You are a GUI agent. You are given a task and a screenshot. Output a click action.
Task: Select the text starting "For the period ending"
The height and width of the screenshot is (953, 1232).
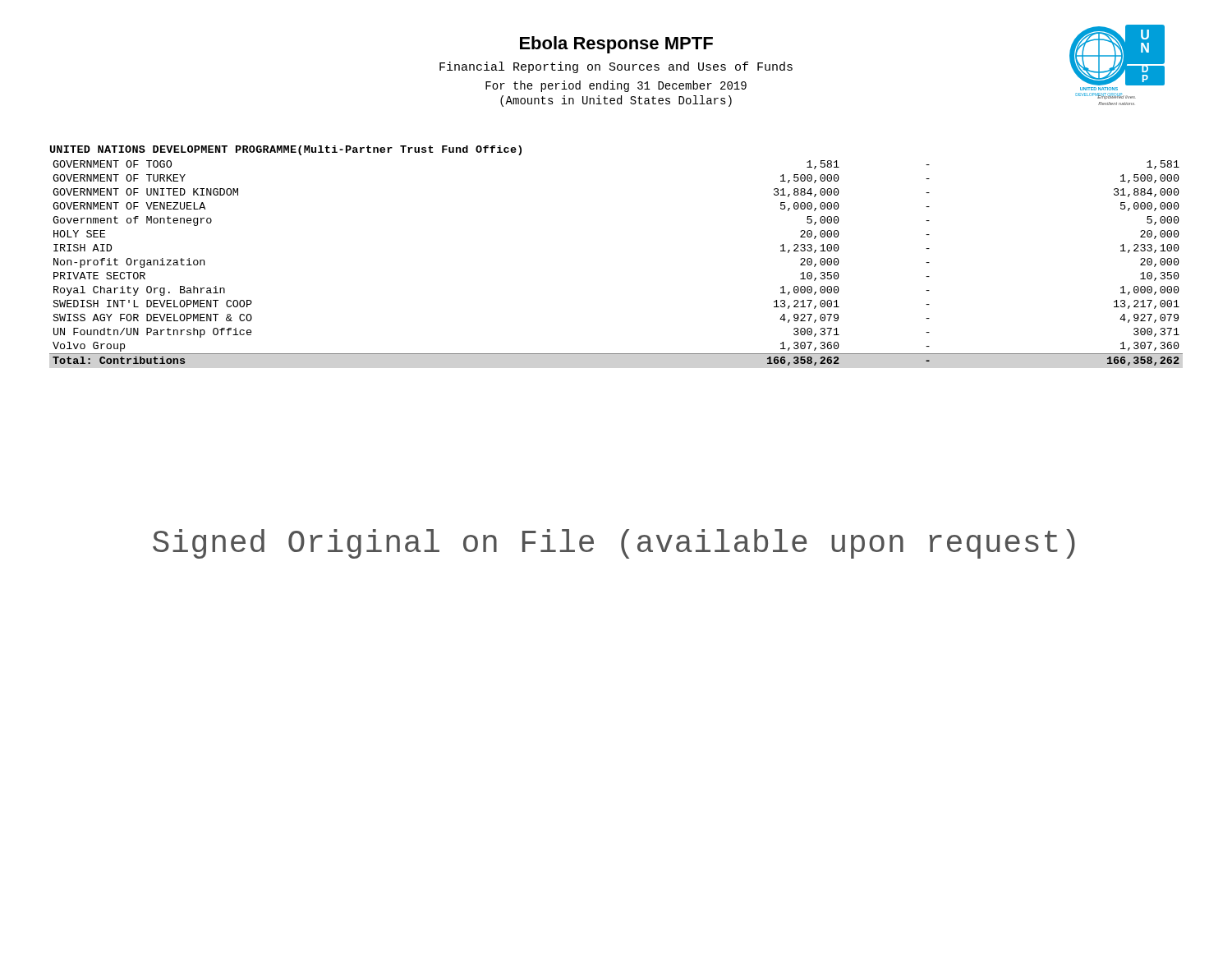[x=616, y=86]
